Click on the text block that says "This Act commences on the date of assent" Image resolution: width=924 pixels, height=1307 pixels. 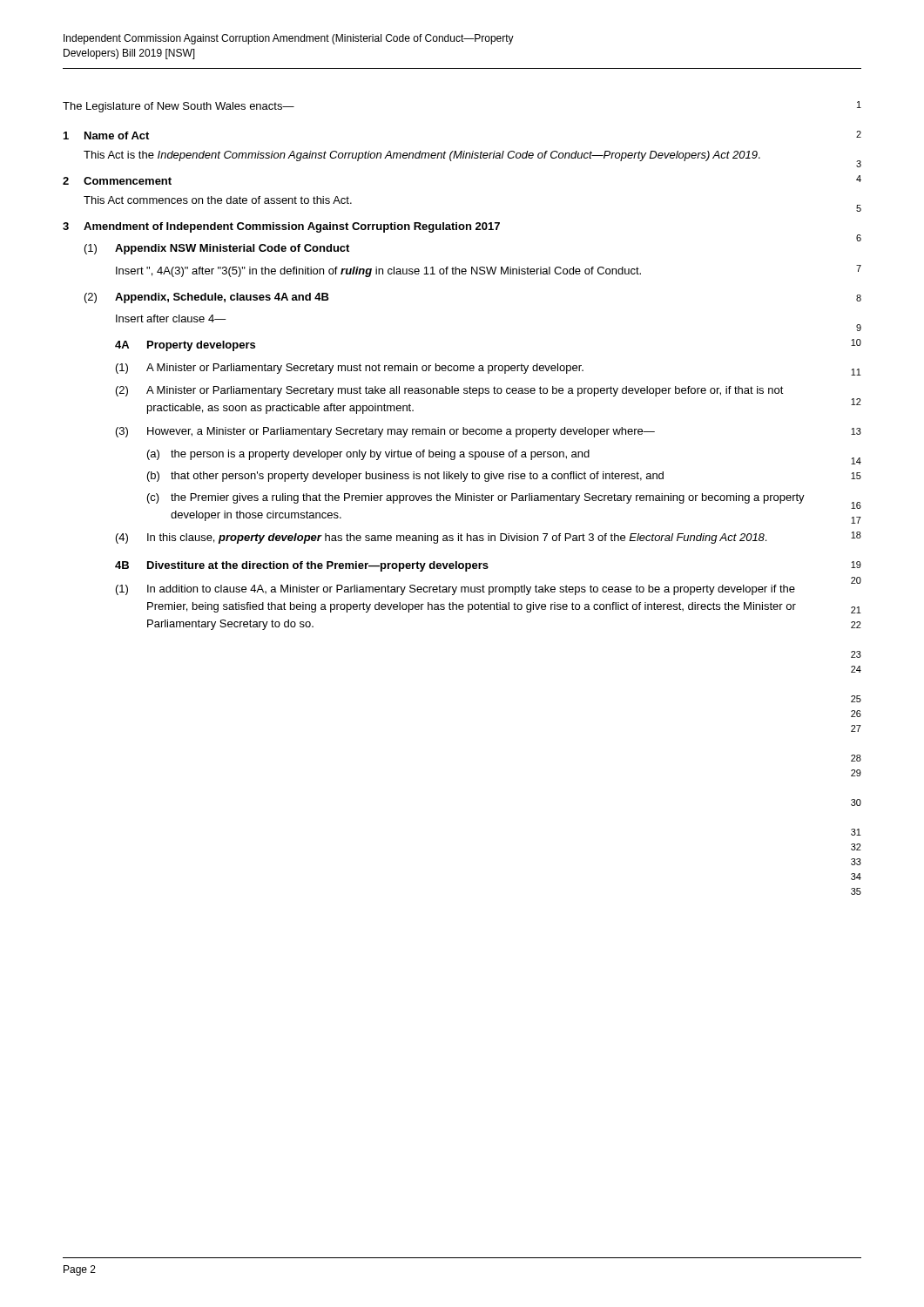208,201
